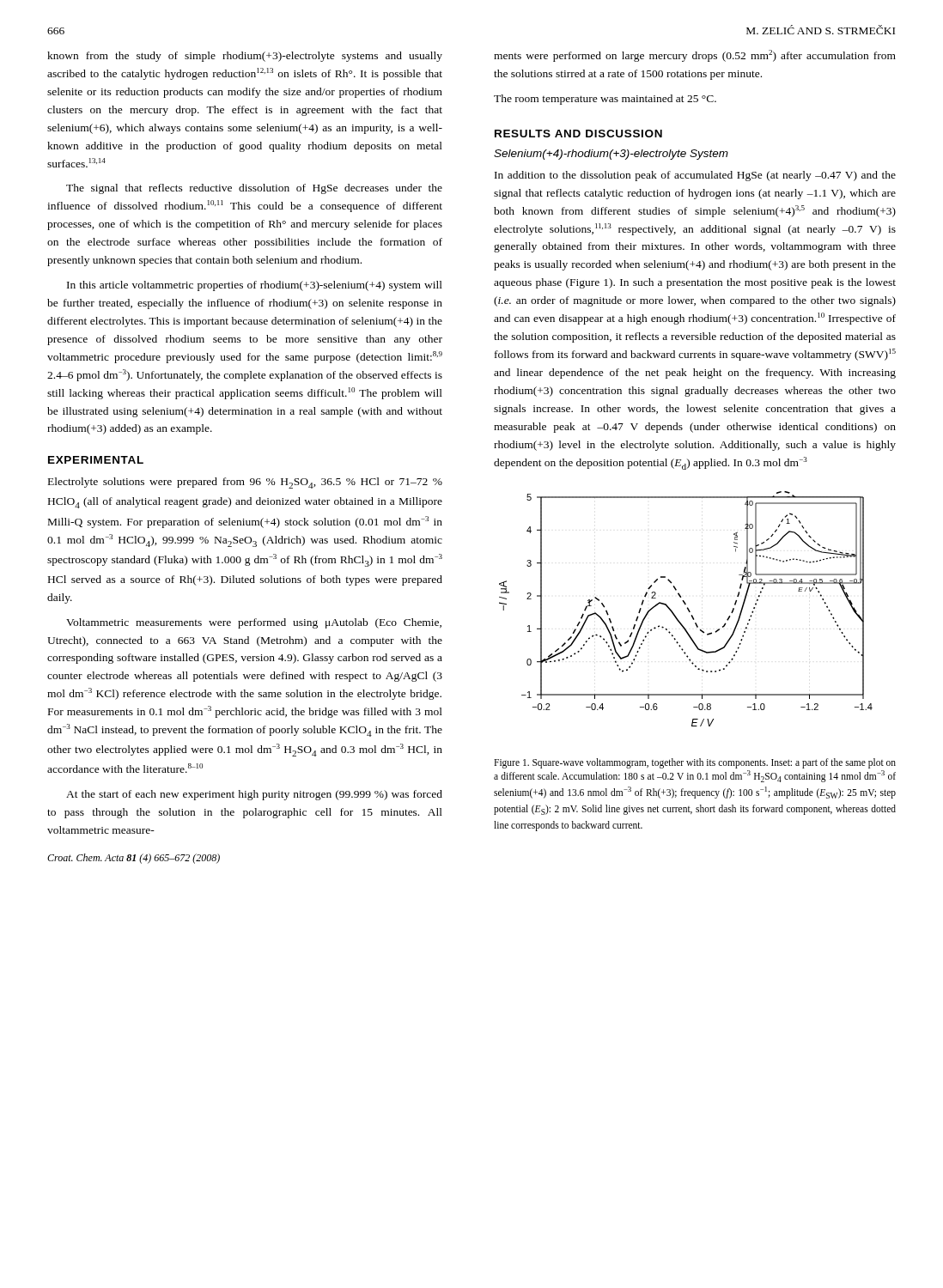This screenshot has height=1288, width=943.
Task: Navigate to the passage starting "RESULTS AND DISCUSSION"
Action: [x=578, y=134]
